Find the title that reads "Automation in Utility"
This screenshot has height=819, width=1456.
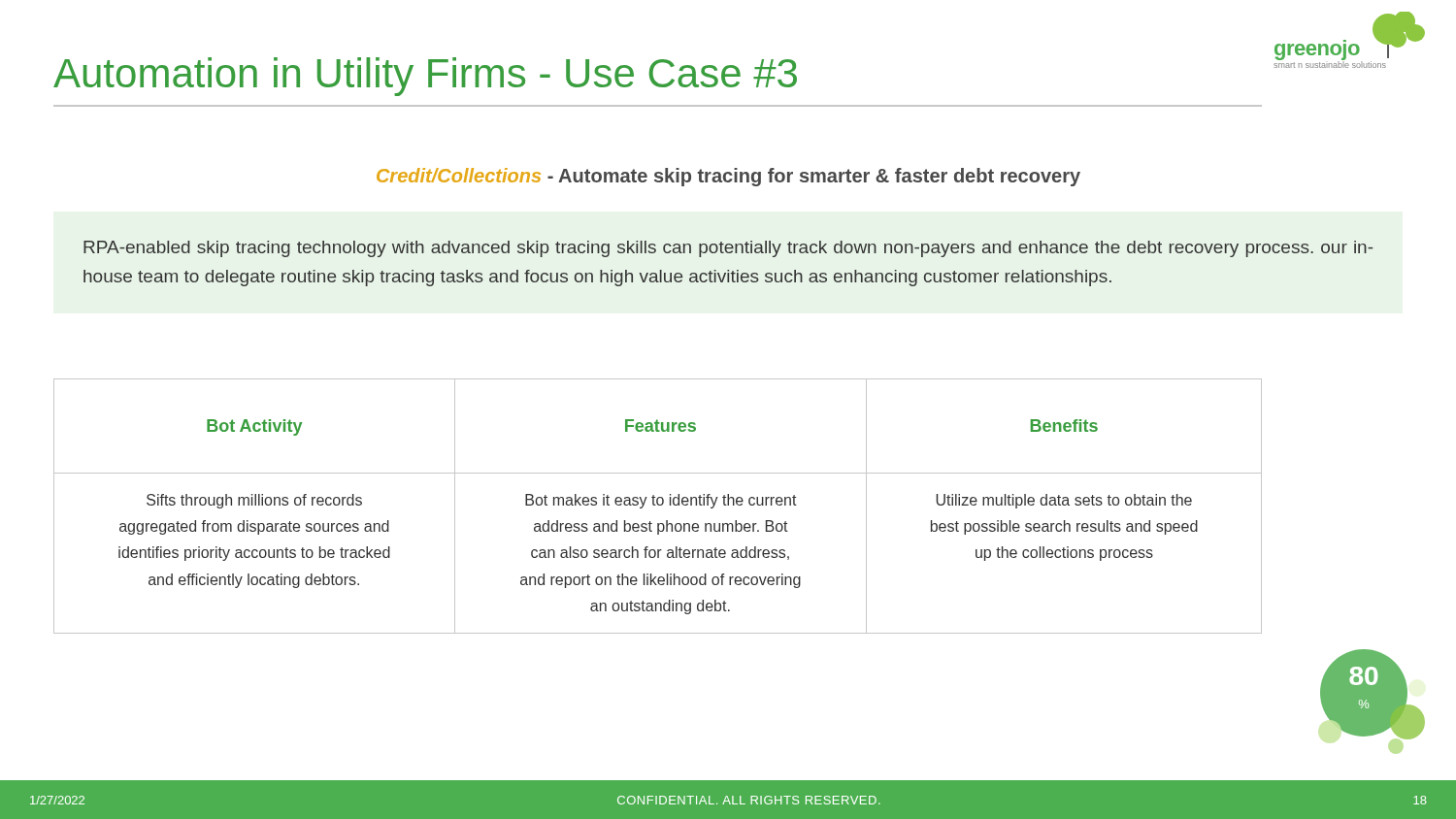(x=658, y=79)
